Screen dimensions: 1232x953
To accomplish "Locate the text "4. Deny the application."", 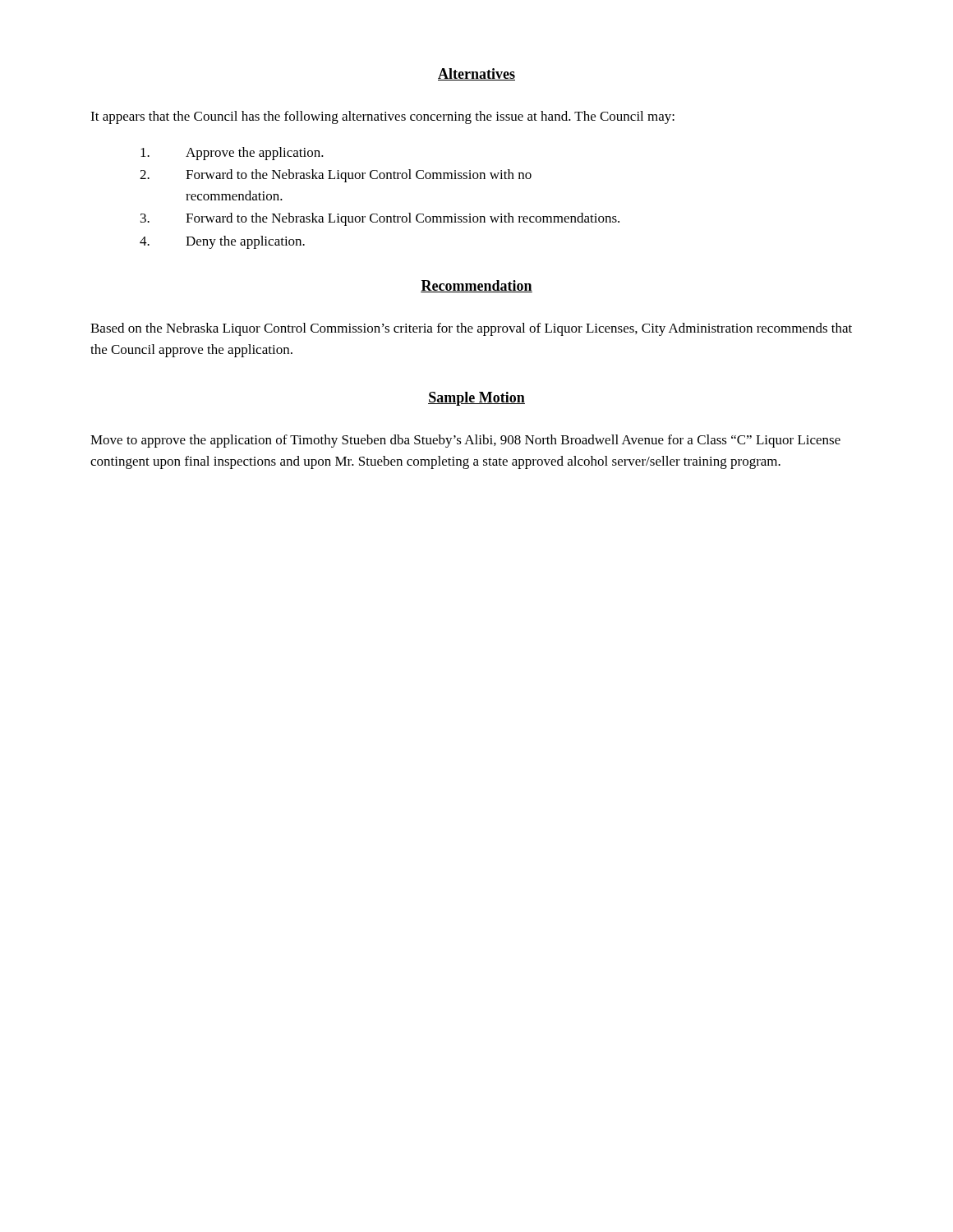I will tap(222, 242).
